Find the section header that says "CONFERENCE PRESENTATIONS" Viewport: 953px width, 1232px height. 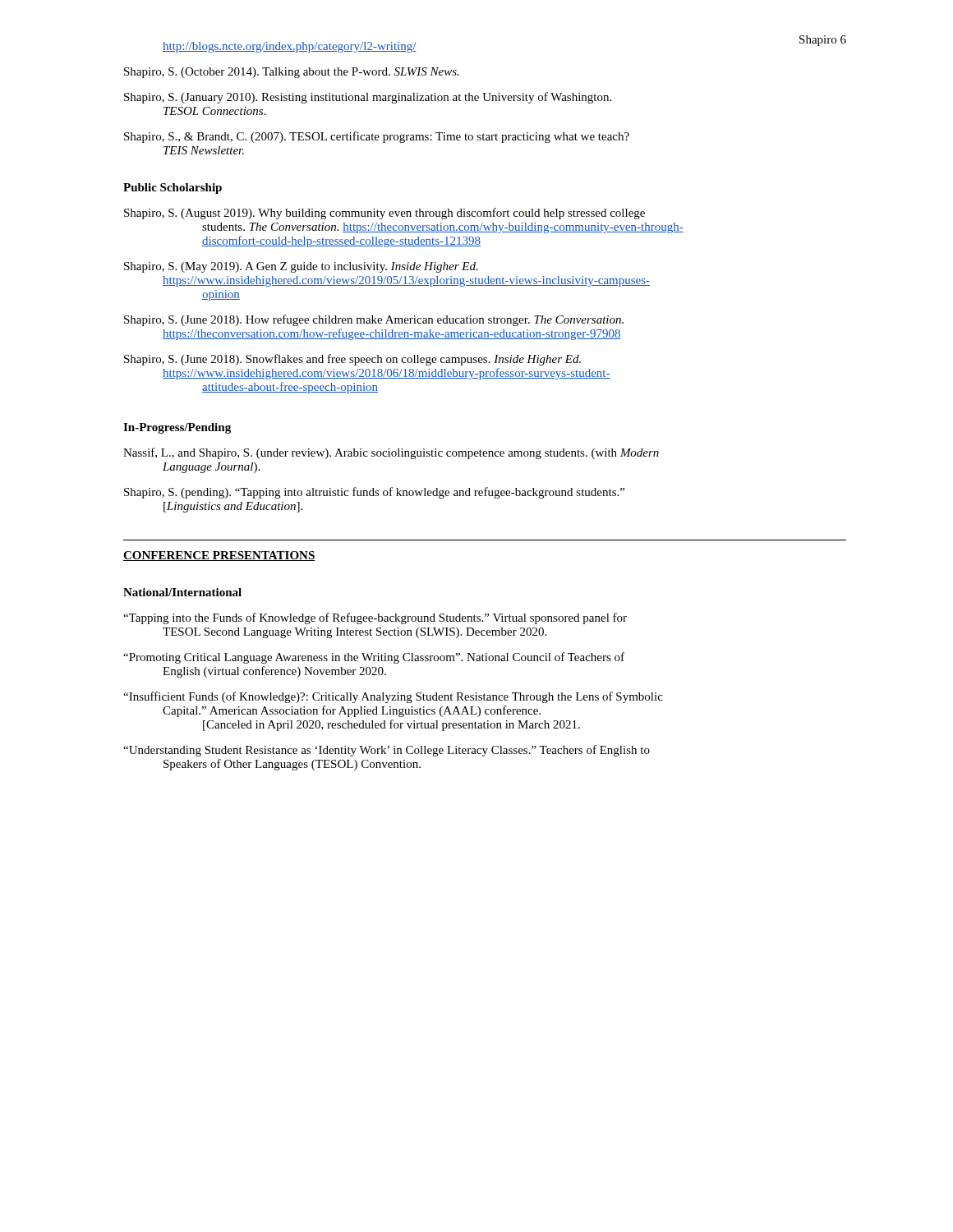click(219, 555)
